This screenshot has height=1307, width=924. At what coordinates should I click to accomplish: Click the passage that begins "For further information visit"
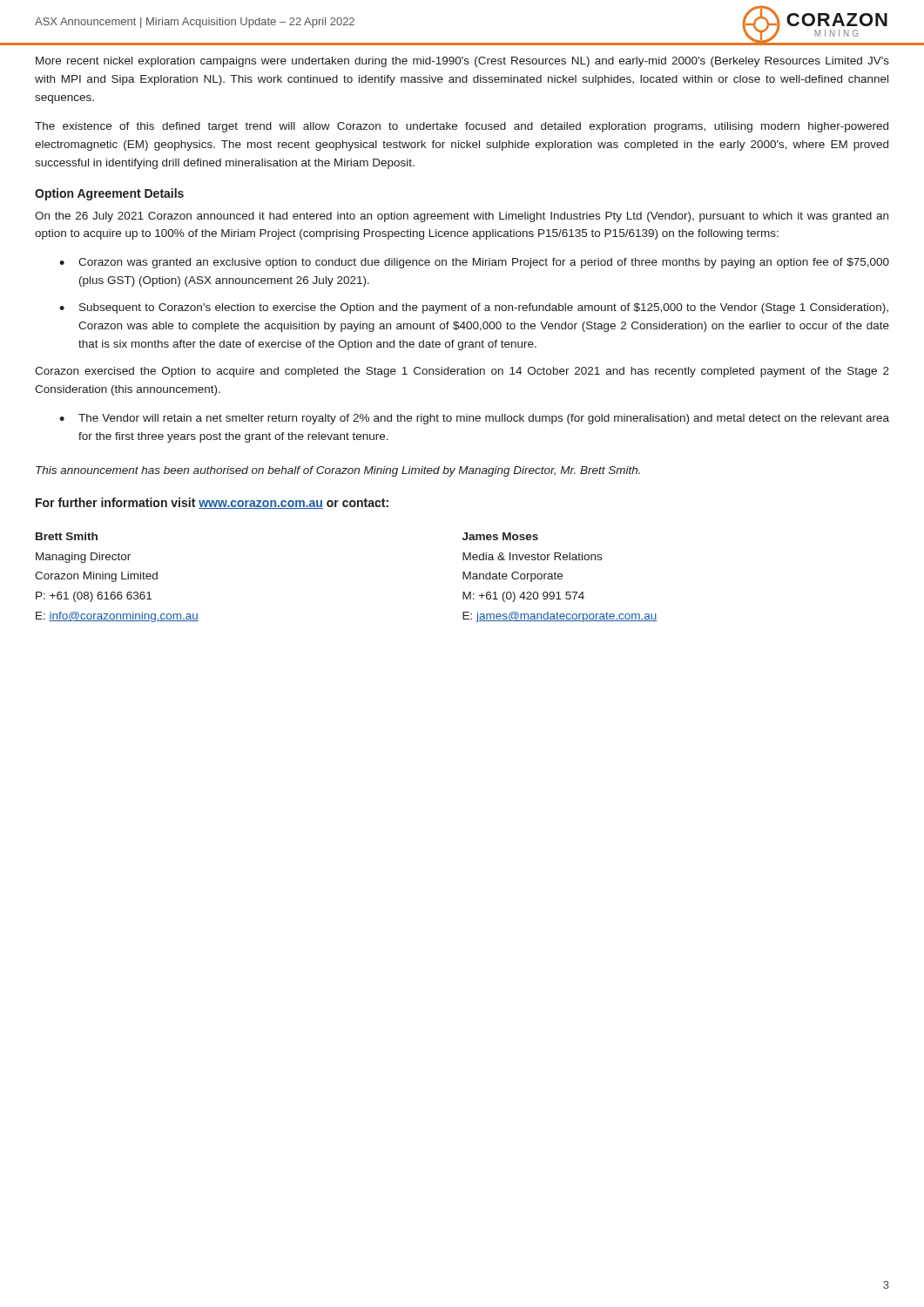click(212, 502)
